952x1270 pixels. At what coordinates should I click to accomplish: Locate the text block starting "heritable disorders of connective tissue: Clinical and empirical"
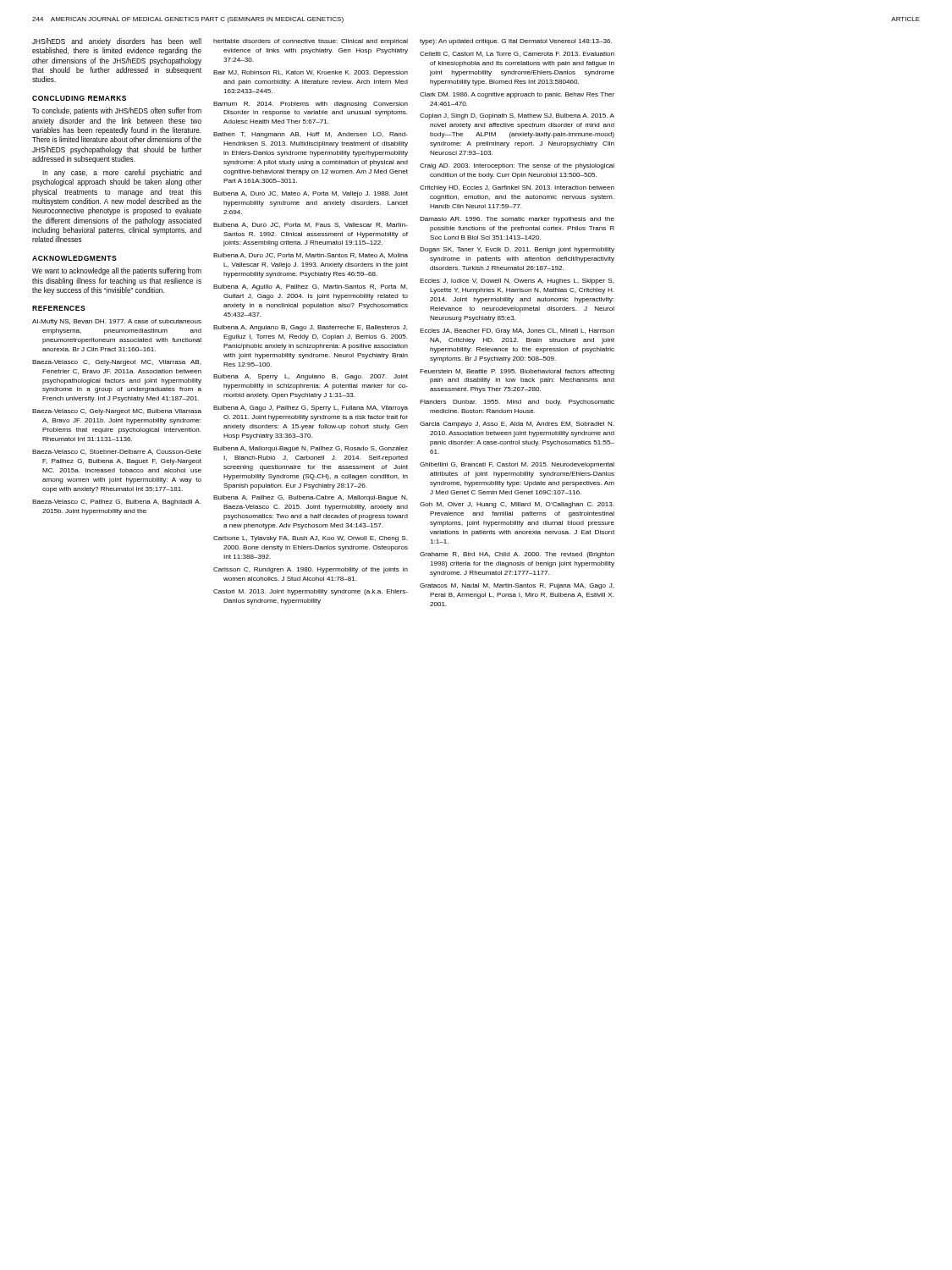click(311, 50)
